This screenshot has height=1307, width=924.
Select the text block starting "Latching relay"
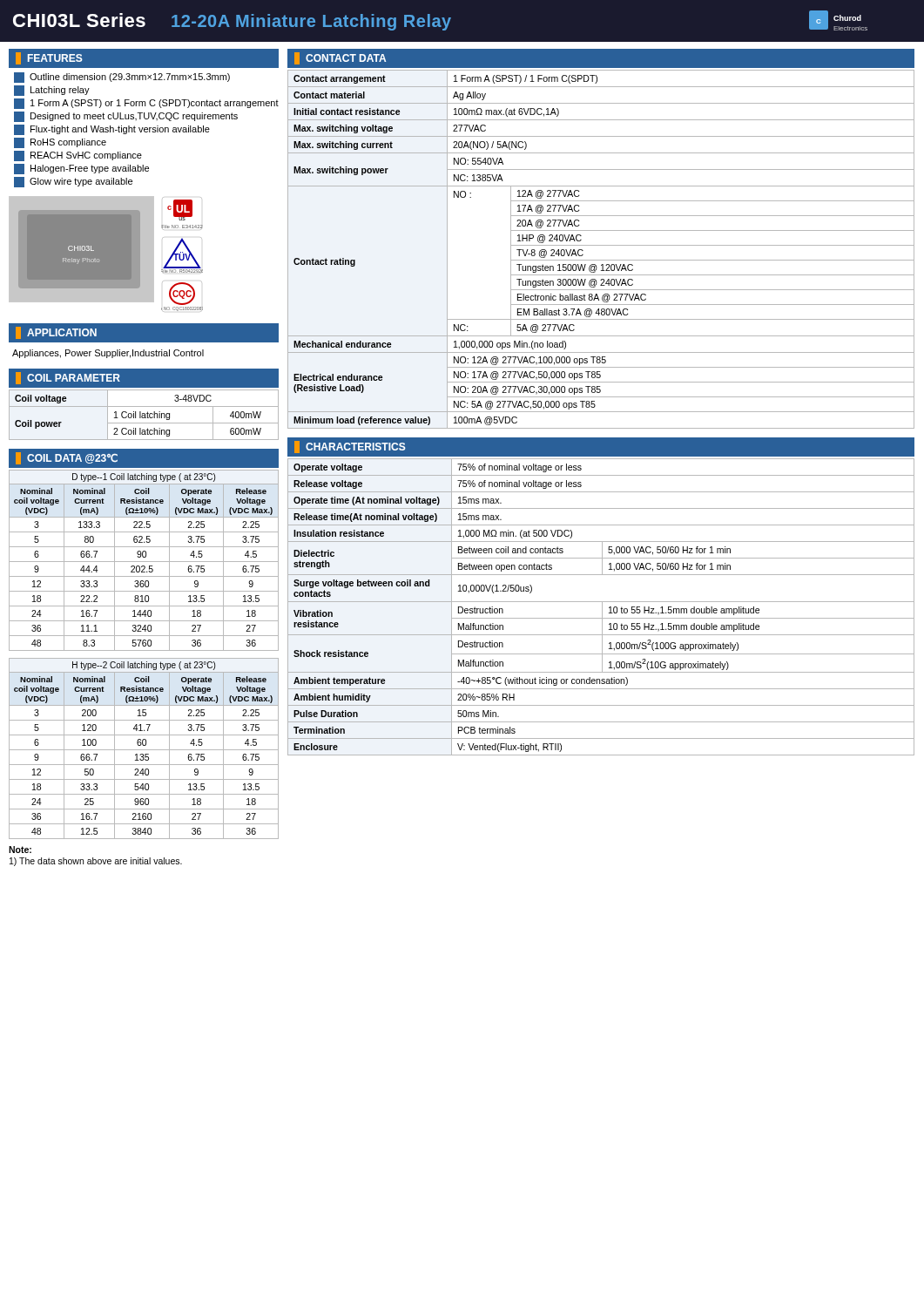pos(52,90)
